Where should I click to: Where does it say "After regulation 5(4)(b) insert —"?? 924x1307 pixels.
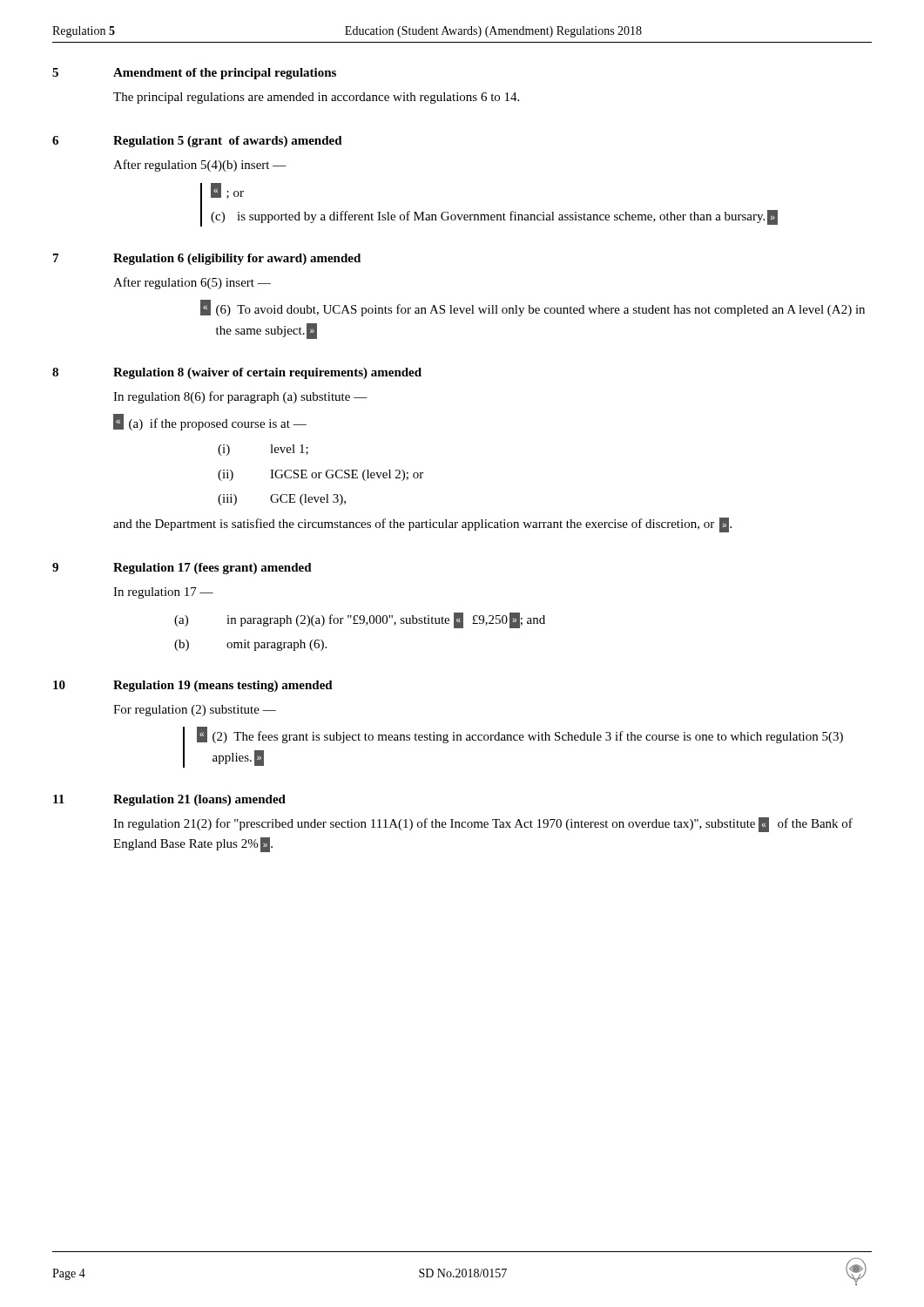[x=200, y=165]
